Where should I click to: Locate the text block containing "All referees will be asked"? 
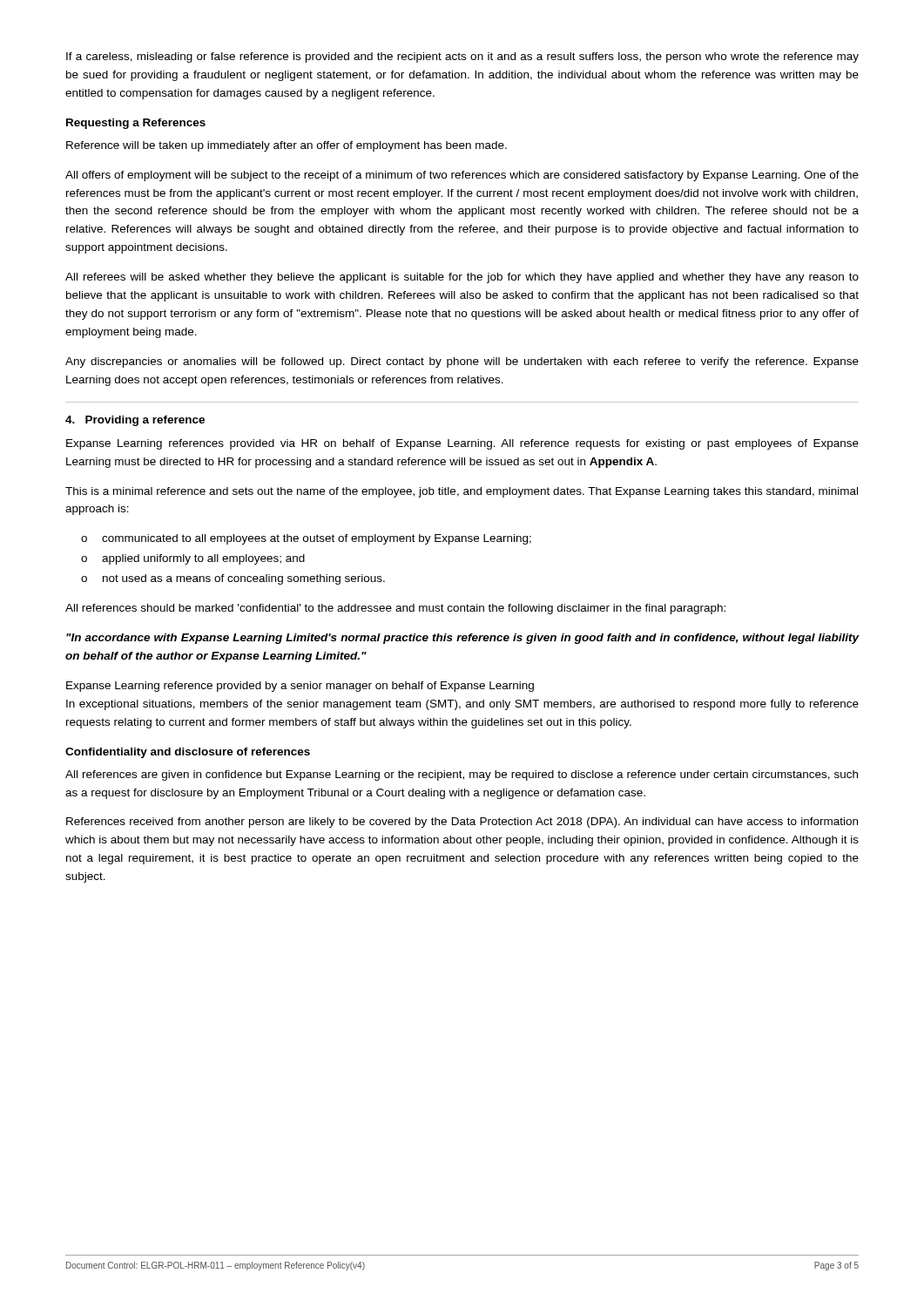pyautogui.click(x=462, y=305)
